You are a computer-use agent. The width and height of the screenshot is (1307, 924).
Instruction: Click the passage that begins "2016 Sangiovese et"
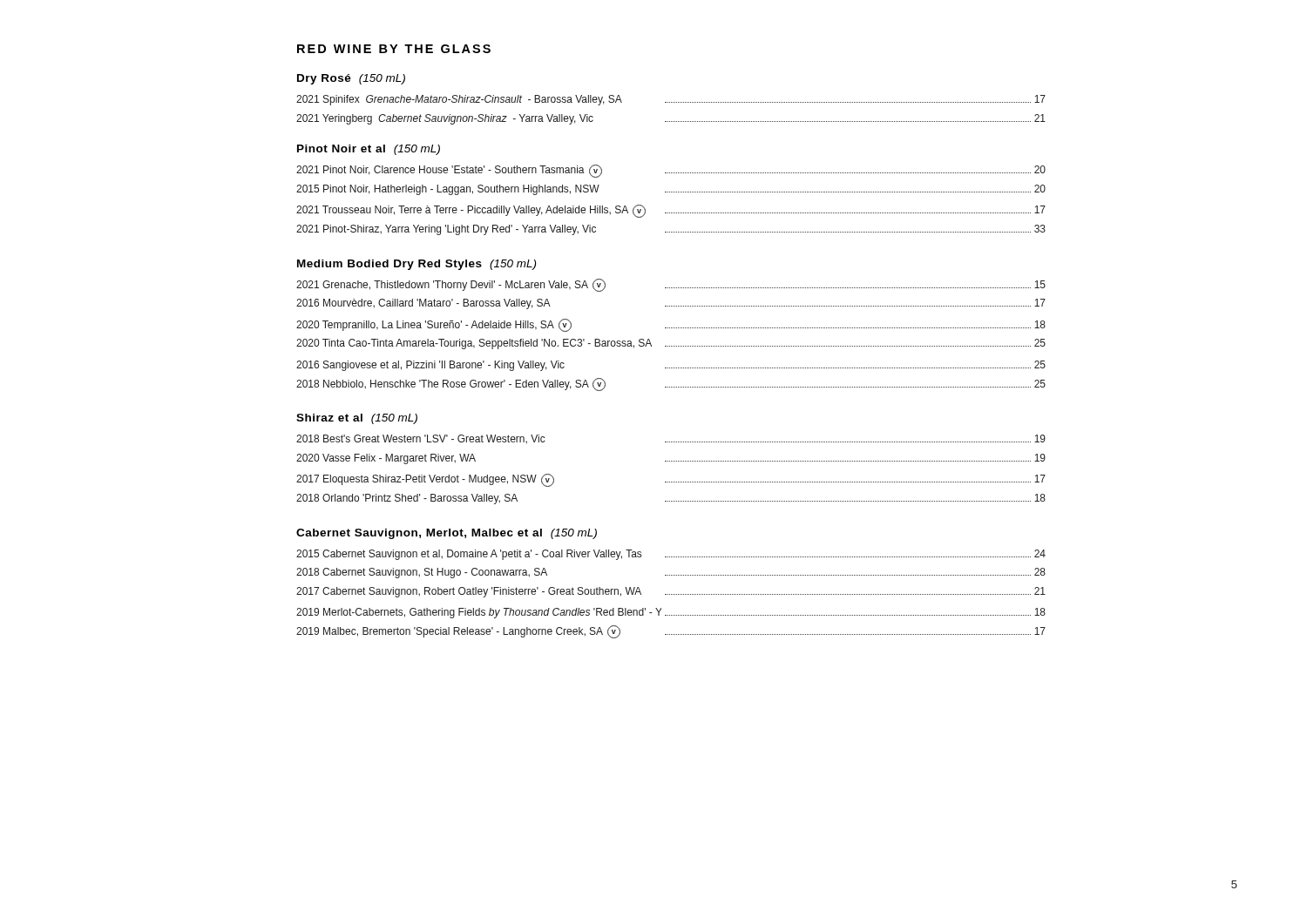(x=671, y=365)
